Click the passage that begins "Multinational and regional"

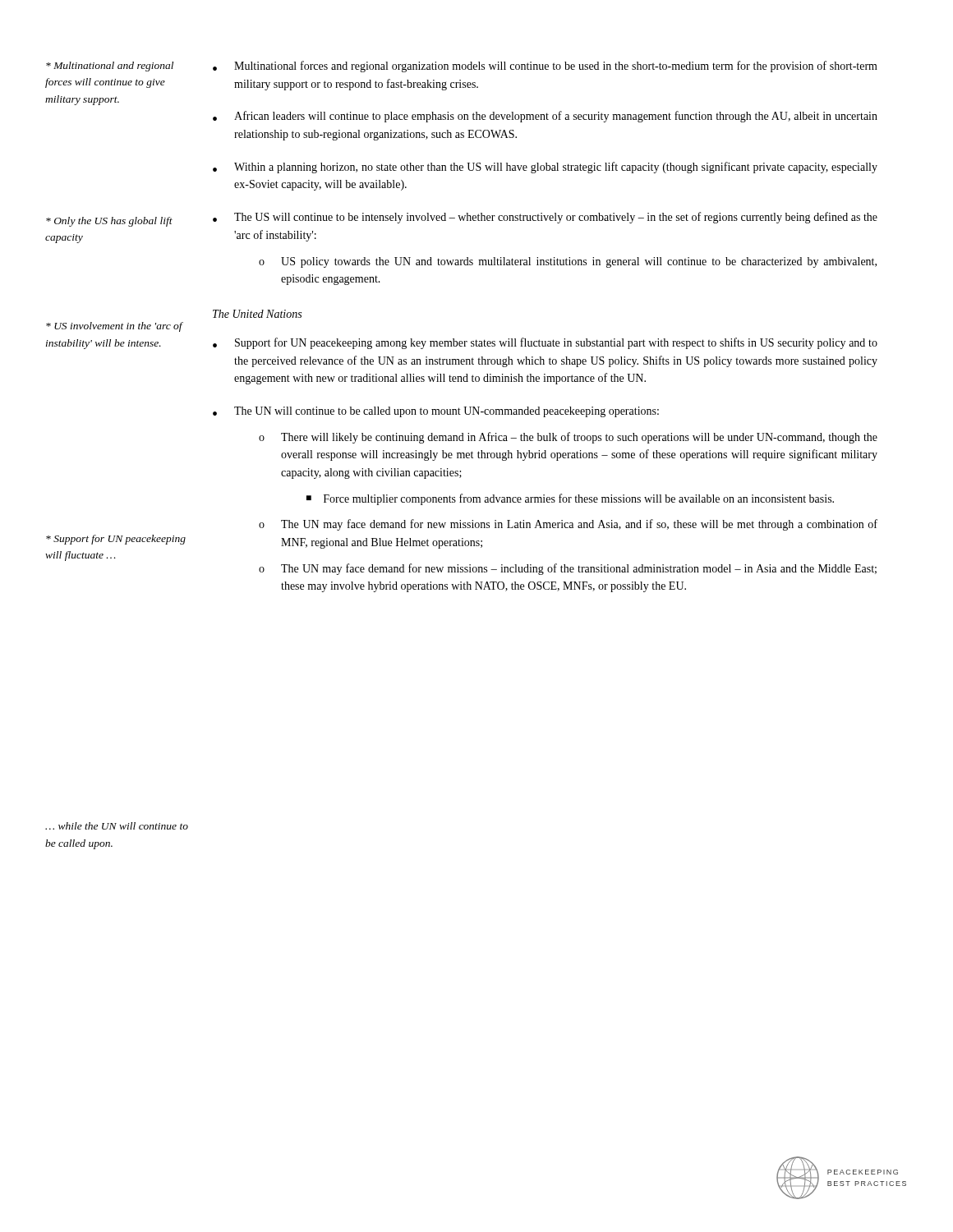[109, 82]
